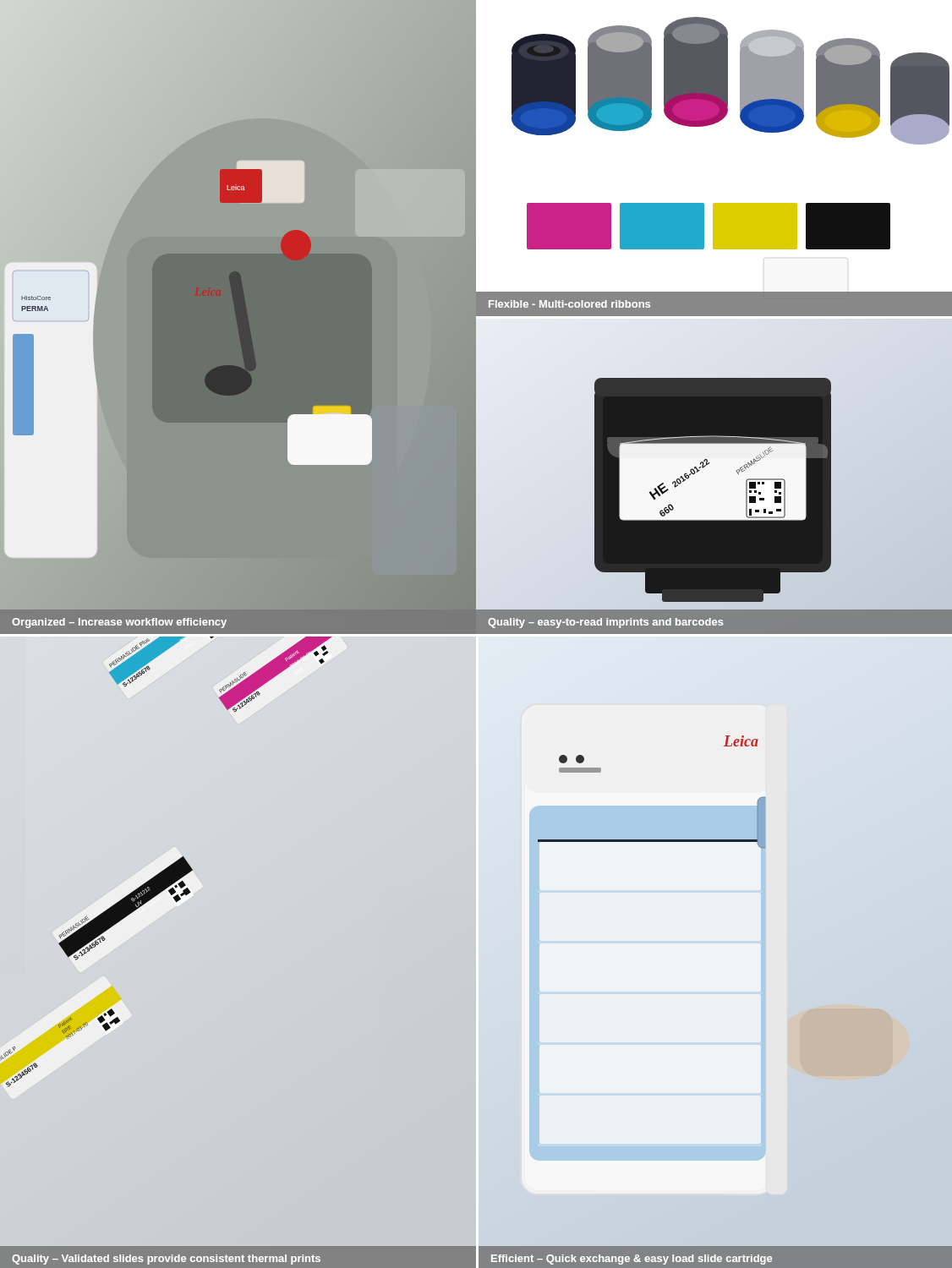Where is the caption that starts "Quality – easy-to-read"?
This screenshot has width=952, height=1268.
(x=606, y=622)
